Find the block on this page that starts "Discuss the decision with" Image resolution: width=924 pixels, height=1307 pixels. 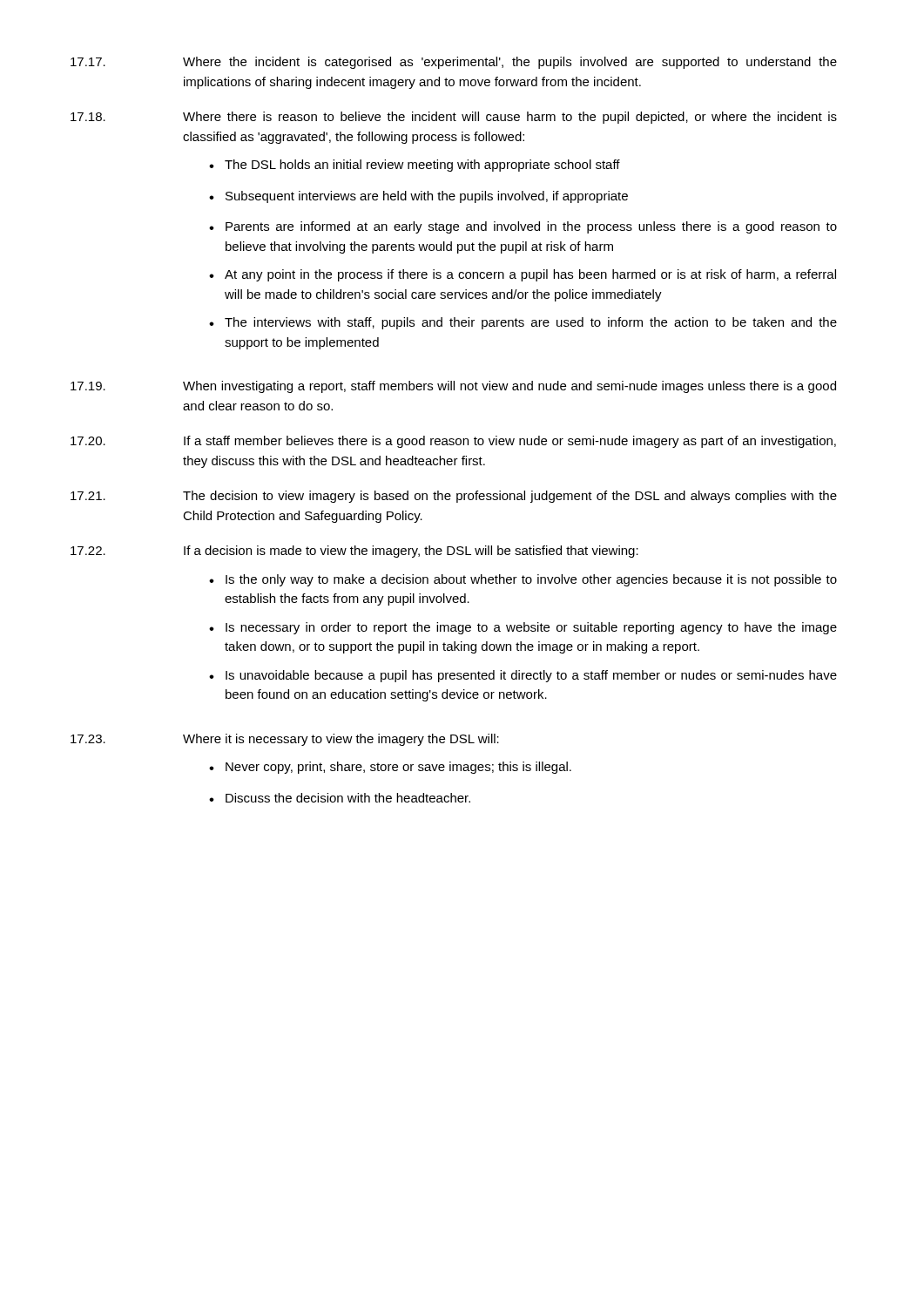pos(348,798)
